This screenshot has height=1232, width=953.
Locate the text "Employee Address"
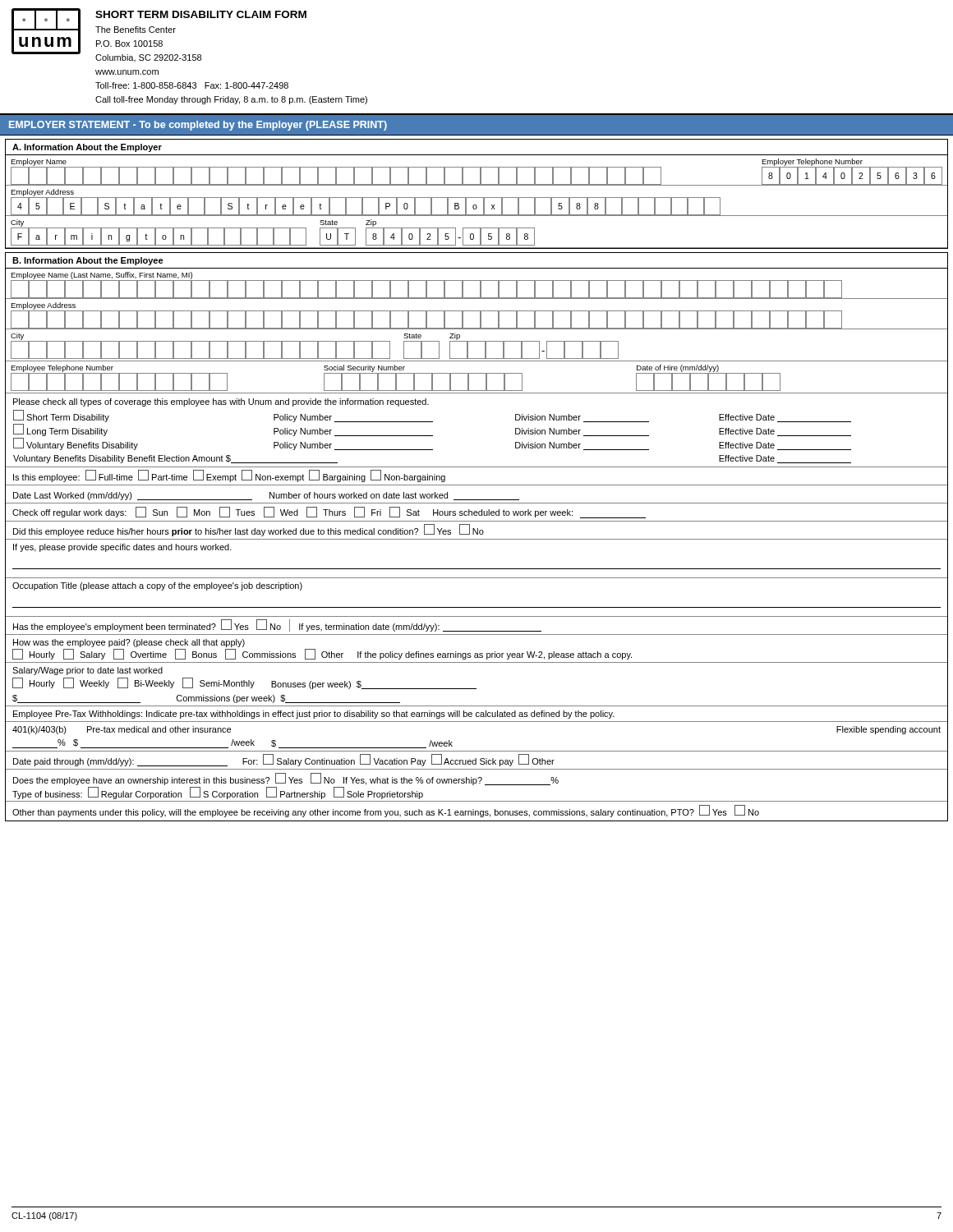tap(476, 315)
